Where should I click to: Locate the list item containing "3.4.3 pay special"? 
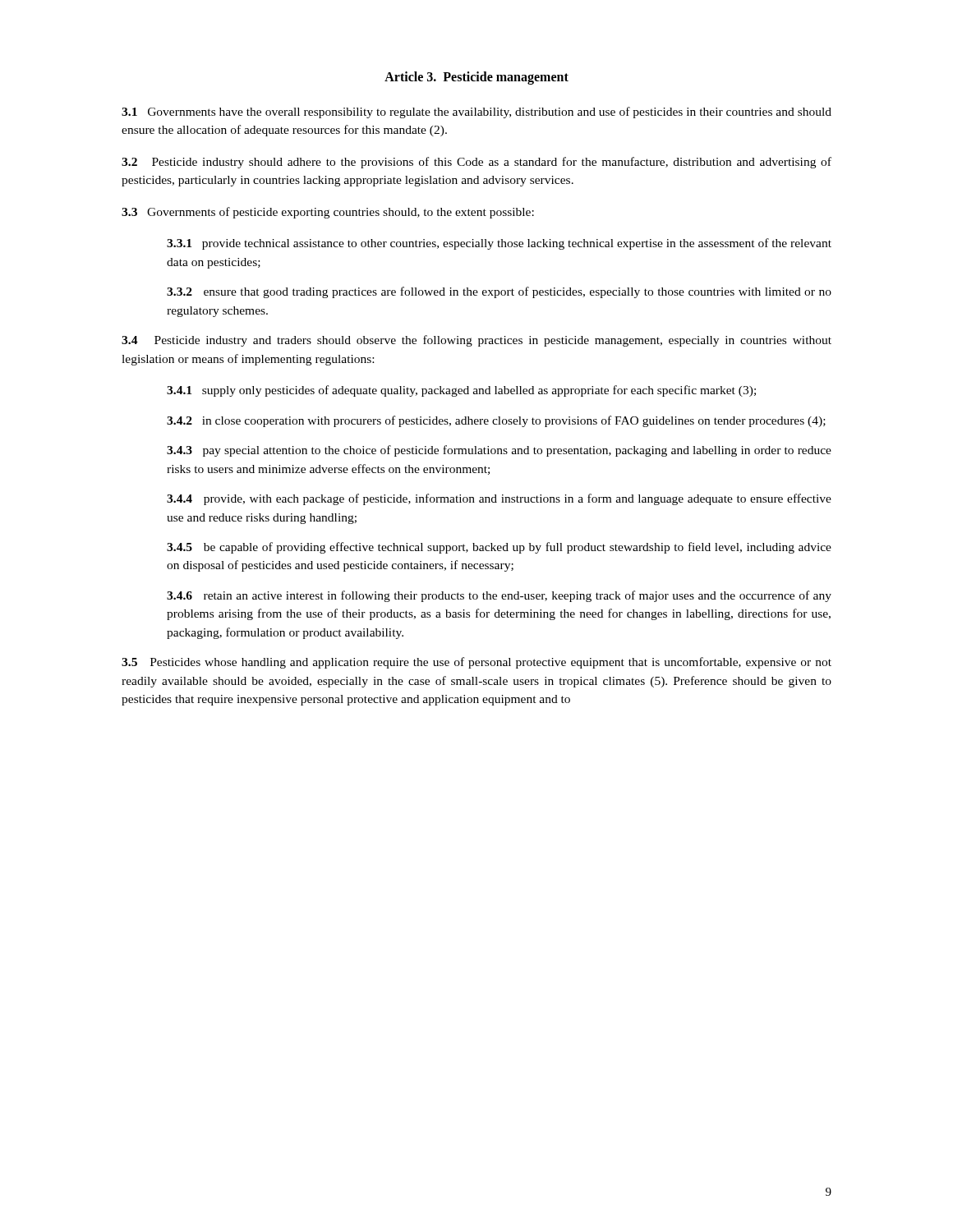[x=499, y=459]
